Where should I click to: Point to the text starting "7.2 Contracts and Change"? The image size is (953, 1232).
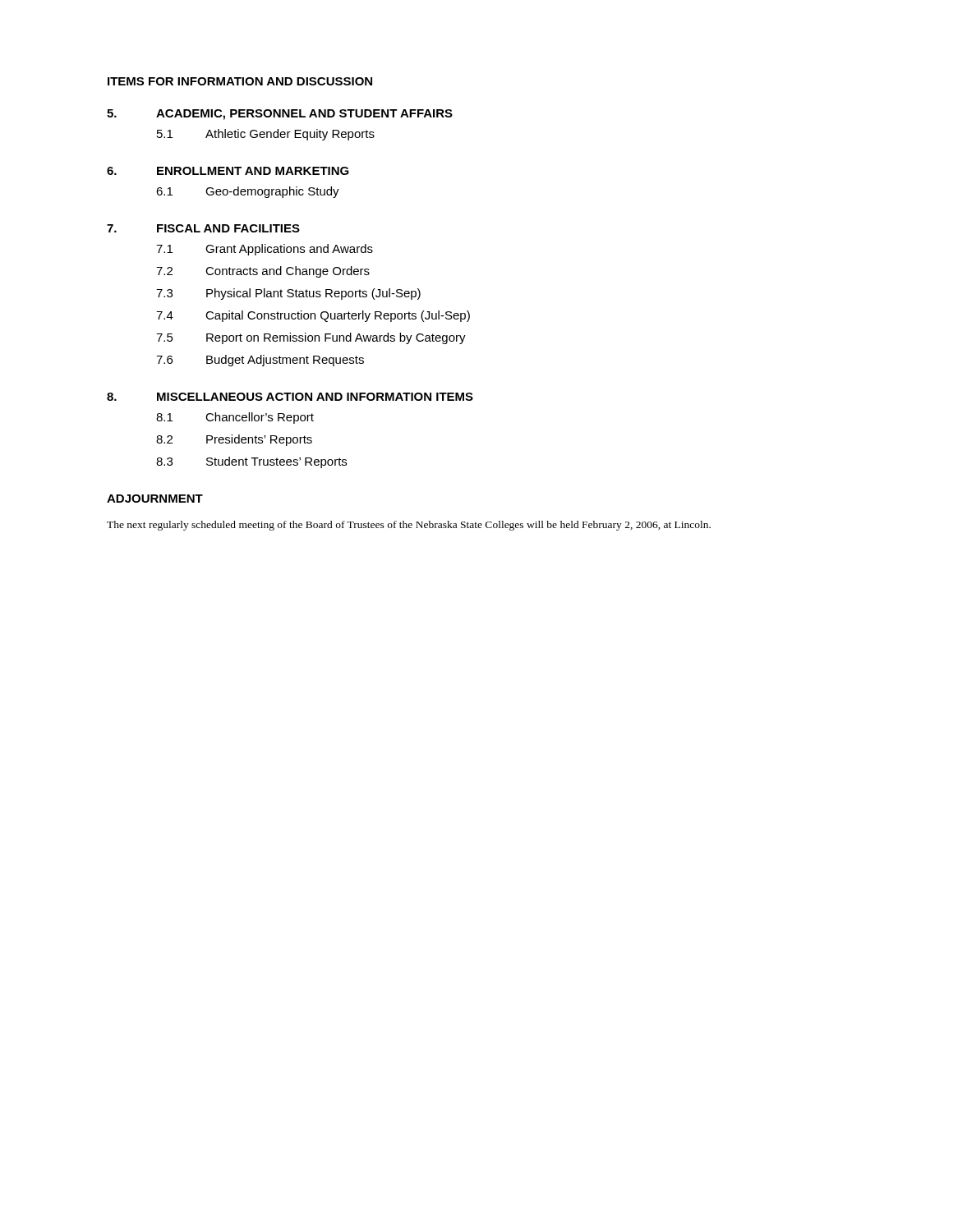click(263, 271)
